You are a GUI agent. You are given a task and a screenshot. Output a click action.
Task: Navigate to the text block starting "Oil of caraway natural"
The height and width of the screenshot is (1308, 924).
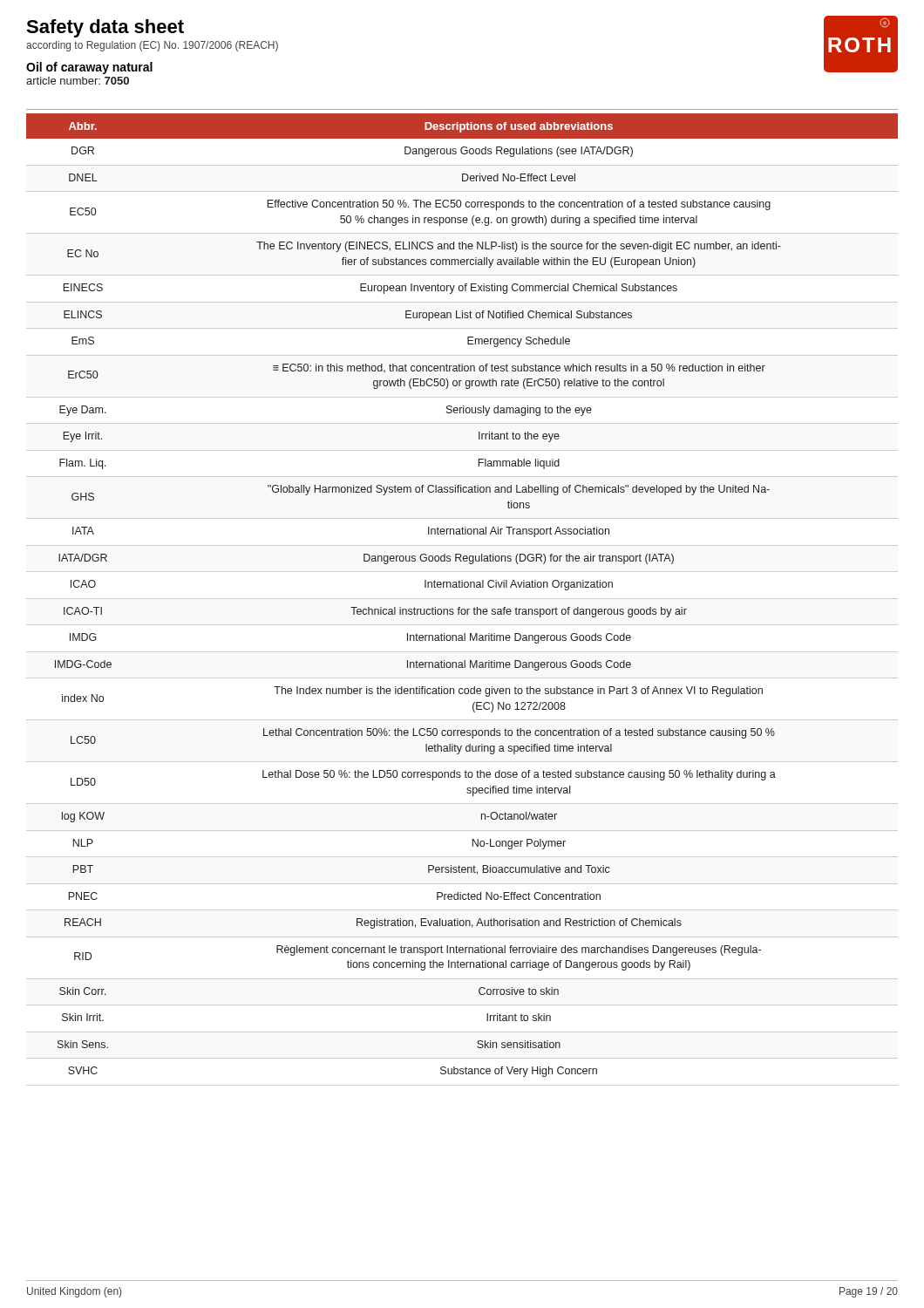[x=90, y=67]
